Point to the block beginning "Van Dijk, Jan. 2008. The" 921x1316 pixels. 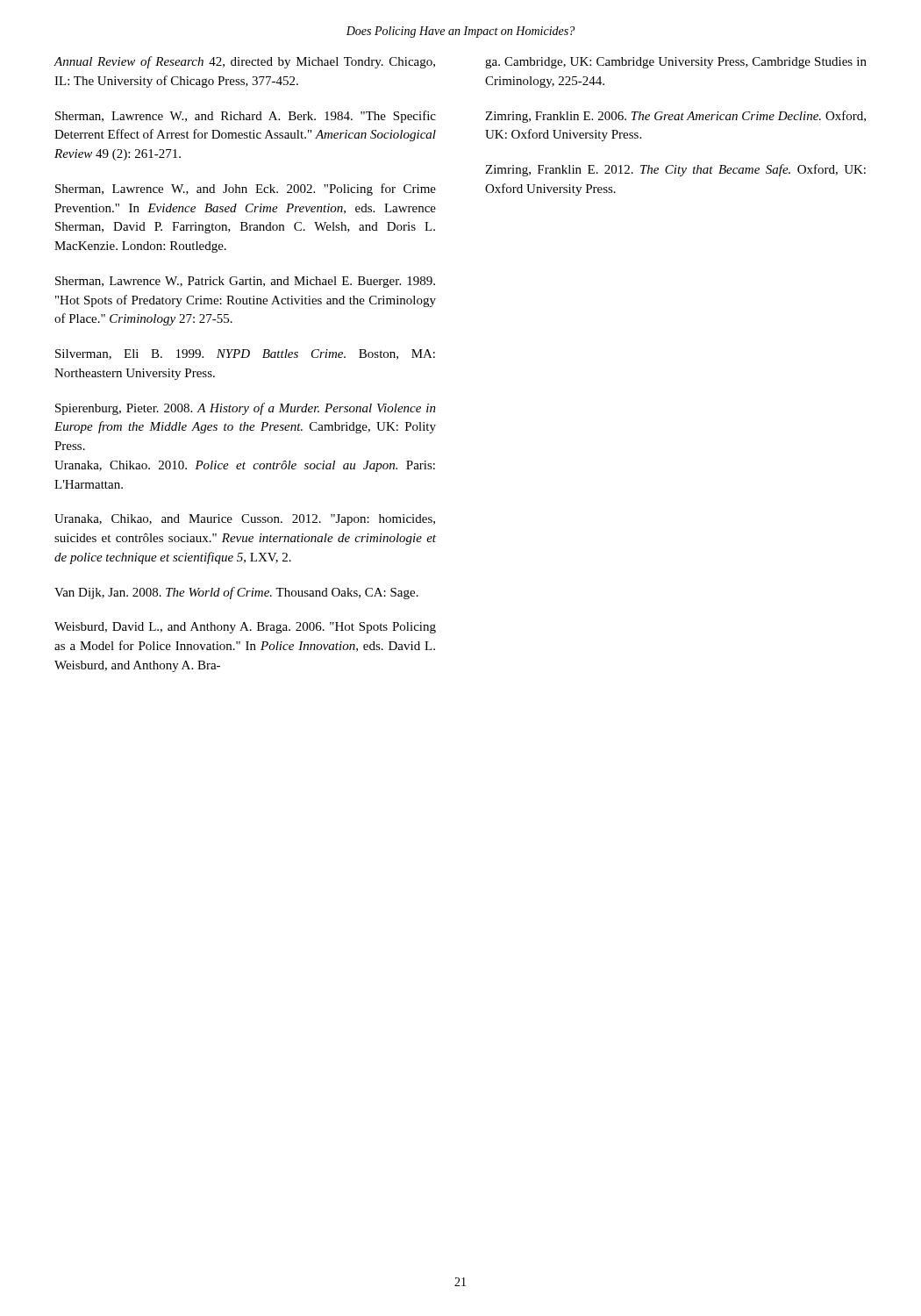(237, 592)
